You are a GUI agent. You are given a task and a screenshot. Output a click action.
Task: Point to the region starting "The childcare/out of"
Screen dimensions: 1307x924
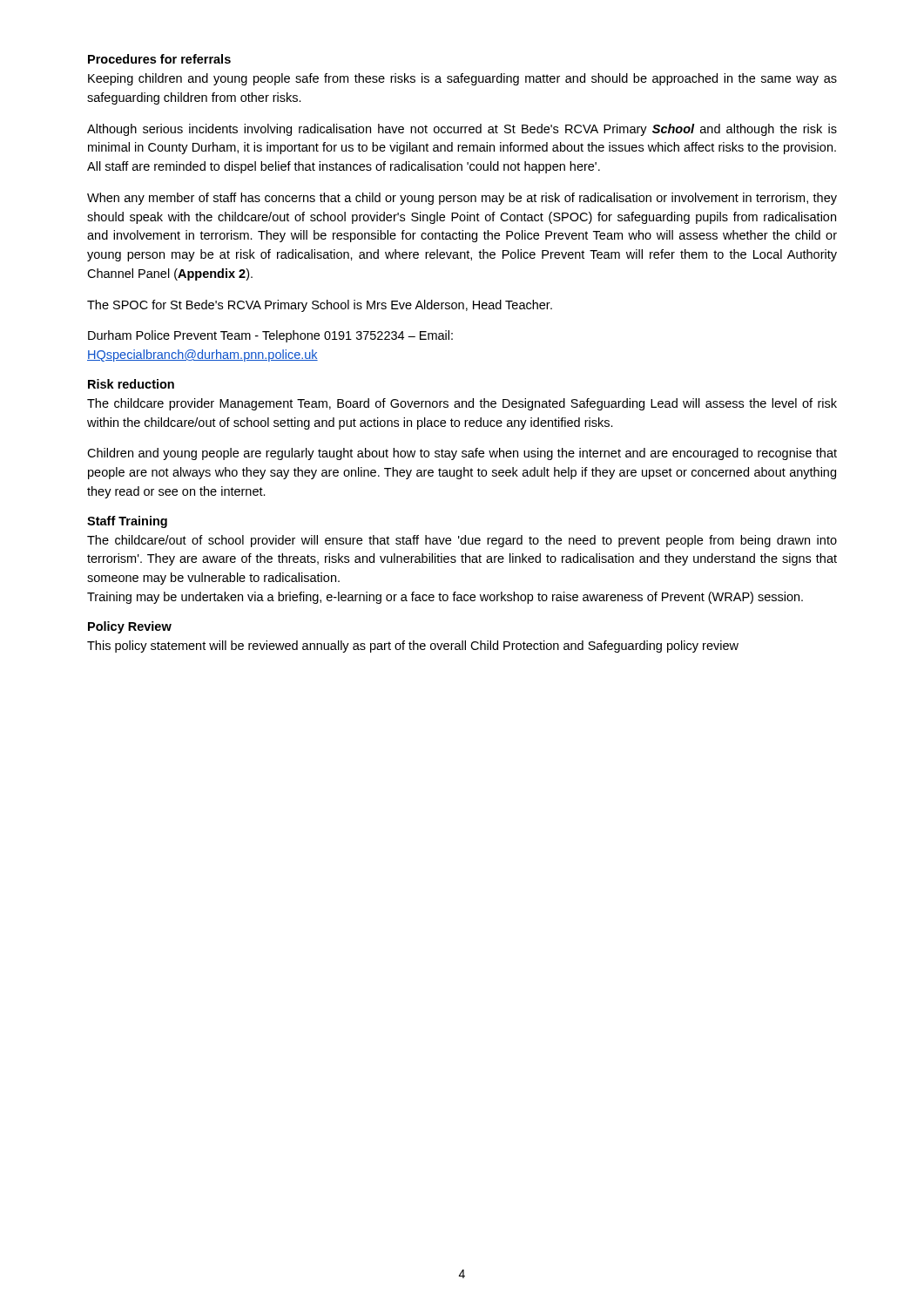[462, 568]
